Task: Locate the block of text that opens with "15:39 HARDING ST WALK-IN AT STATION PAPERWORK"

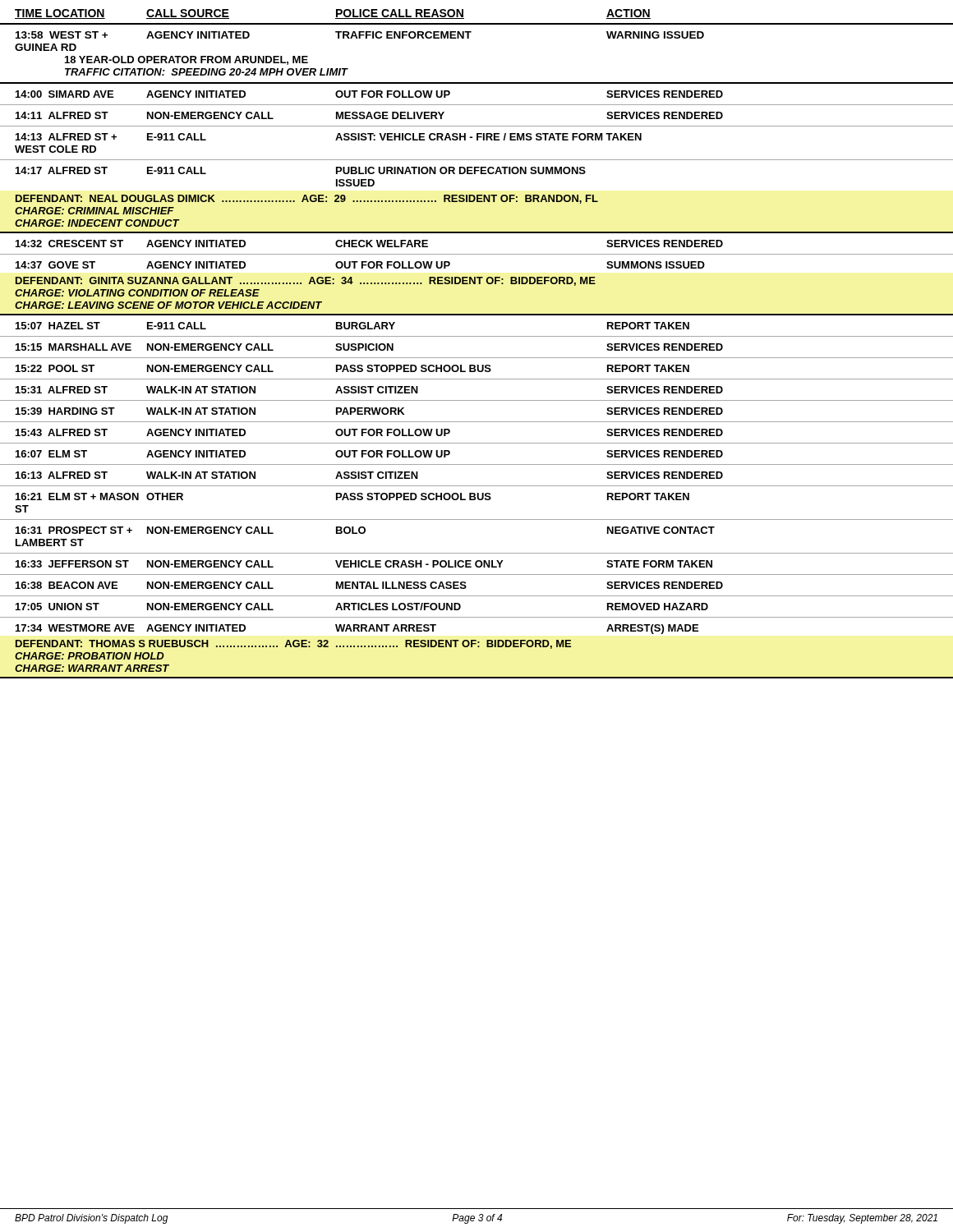Action: point(401,411)
